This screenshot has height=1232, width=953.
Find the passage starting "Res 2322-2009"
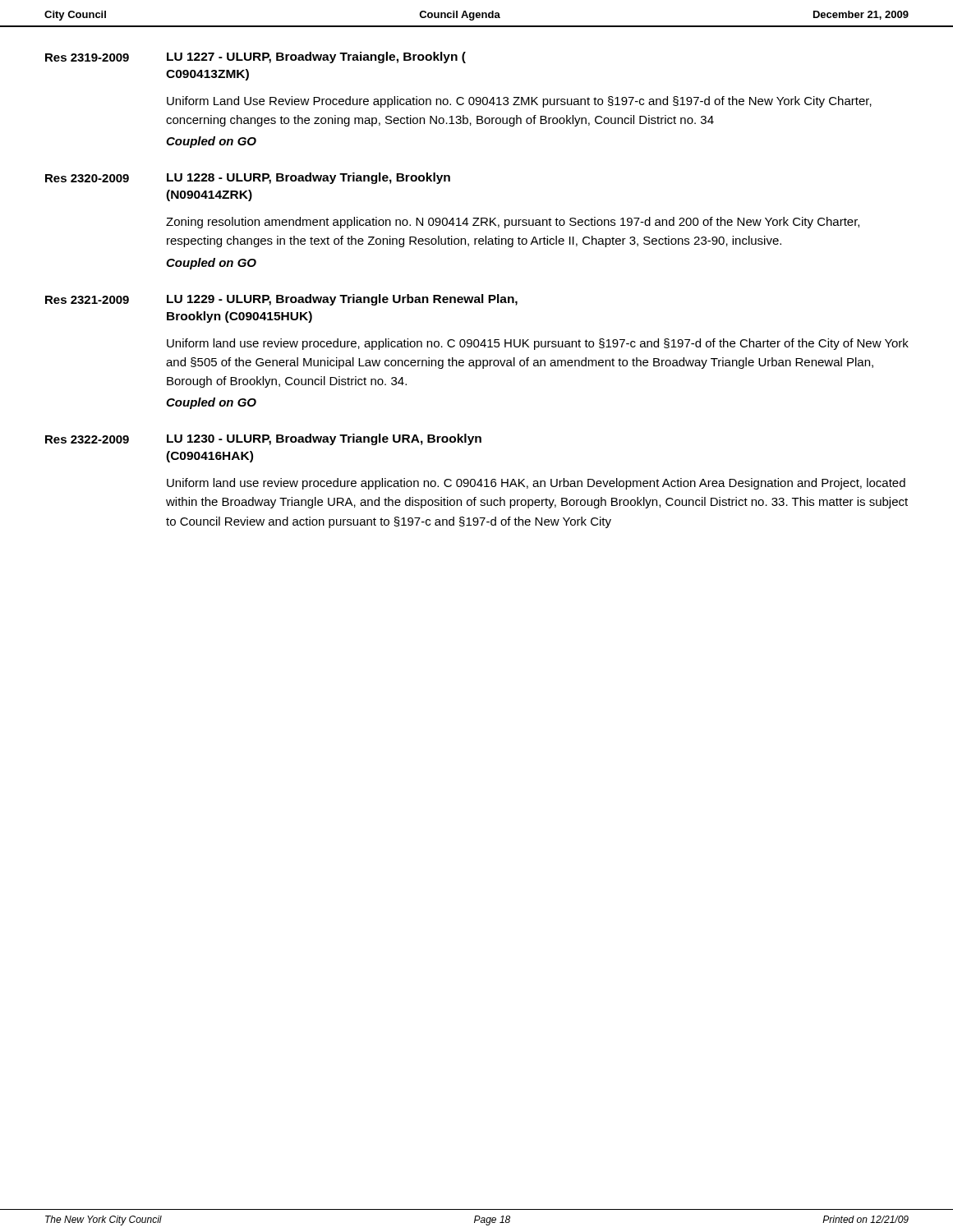[x=87, y=439]
